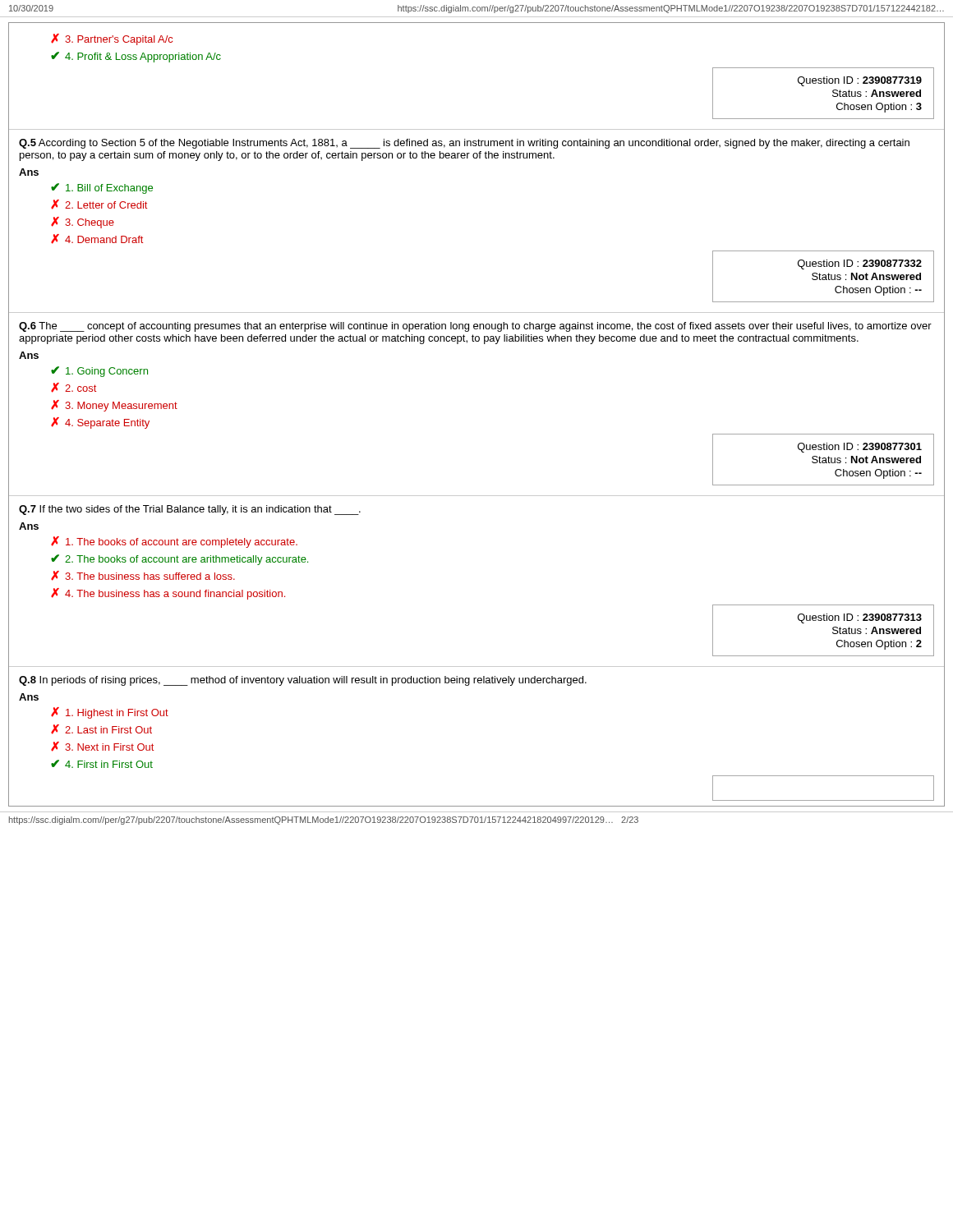Select the text block that says "Q.5 According to"
This screenshot has width=953, height=1232.
point(464,149)
